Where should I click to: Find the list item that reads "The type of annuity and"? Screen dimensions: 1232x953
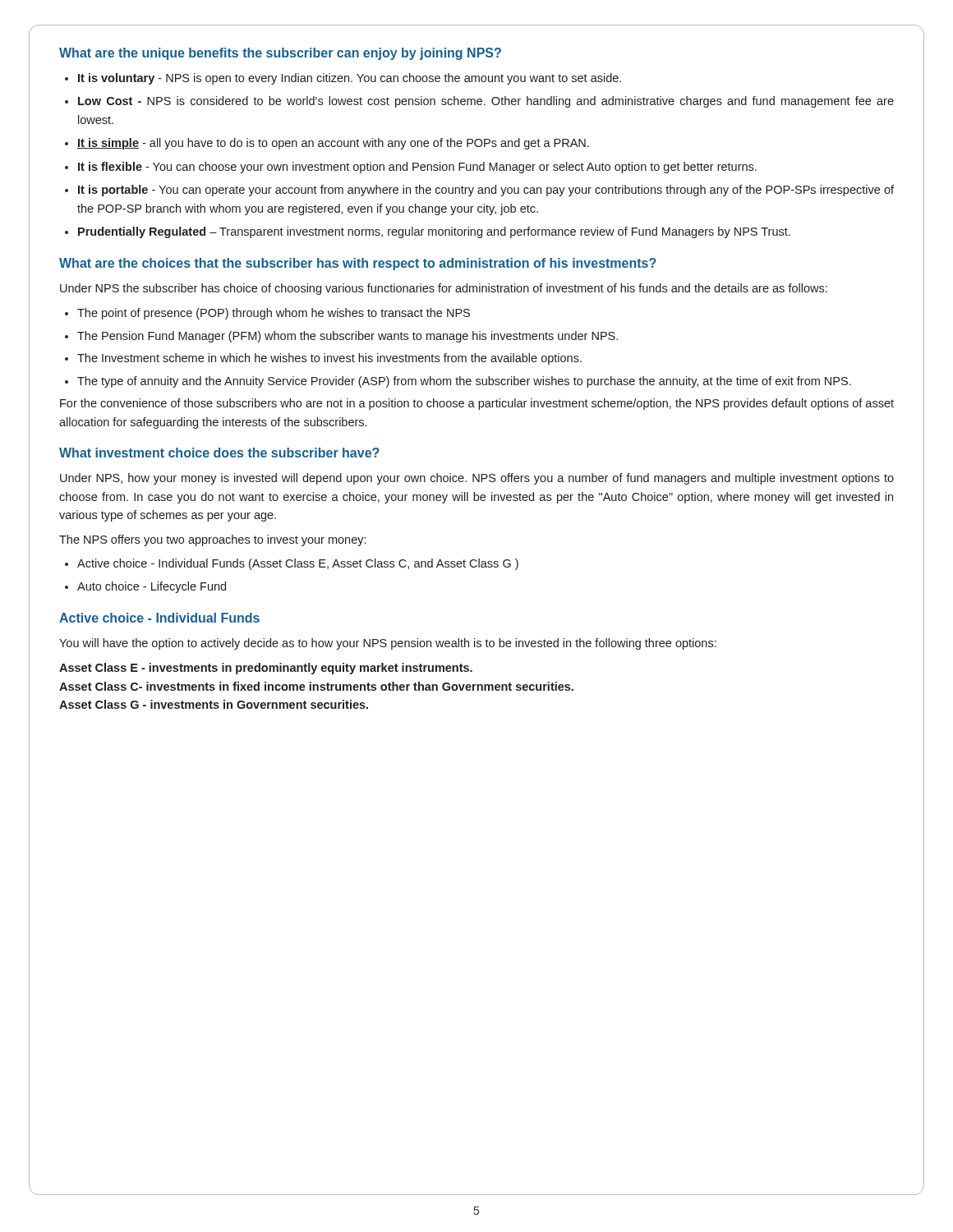[x=464, y=381]
